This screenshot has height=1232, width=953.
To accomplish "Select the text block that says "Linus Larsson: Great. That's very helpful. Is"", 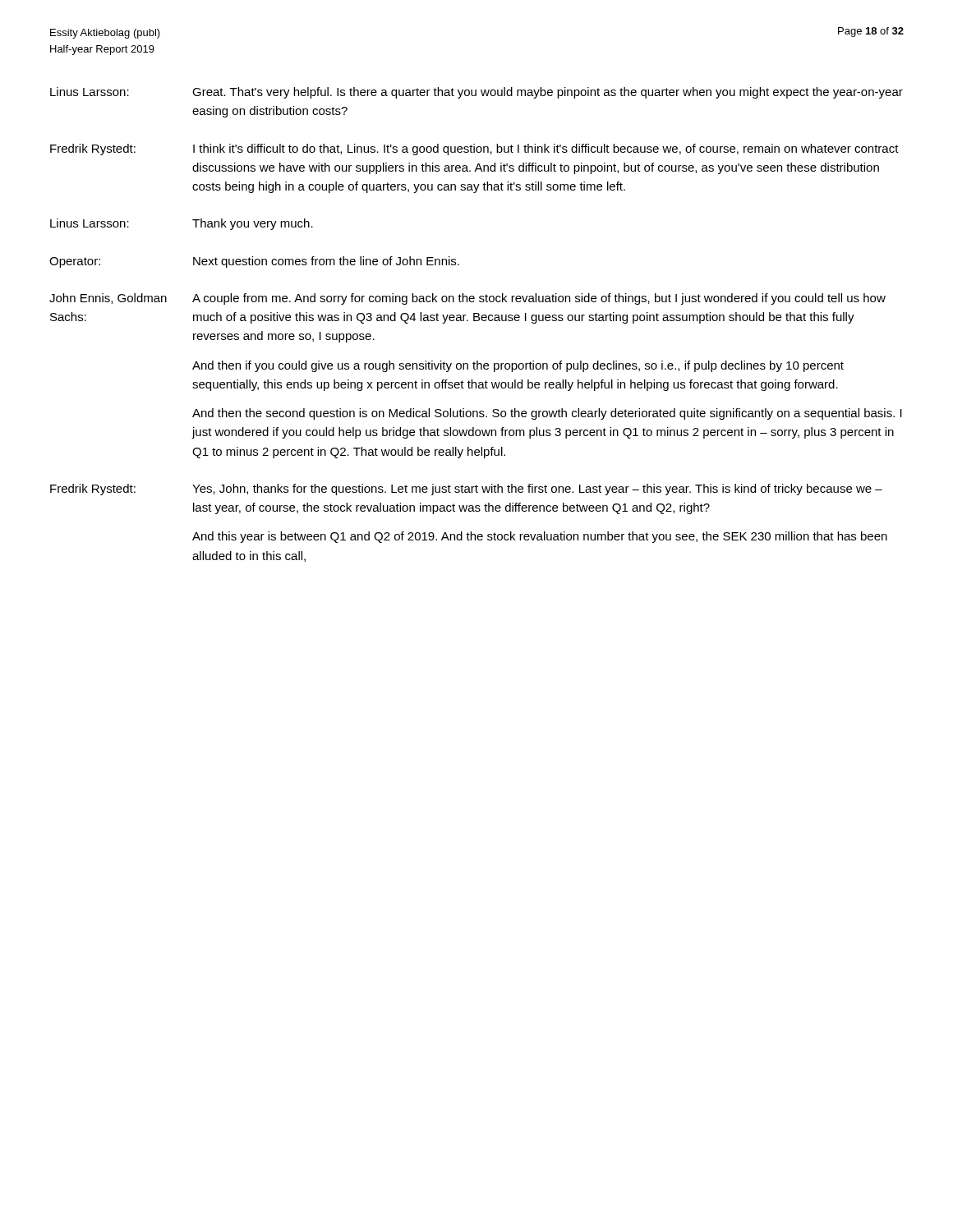I will [x=476, y=101].
